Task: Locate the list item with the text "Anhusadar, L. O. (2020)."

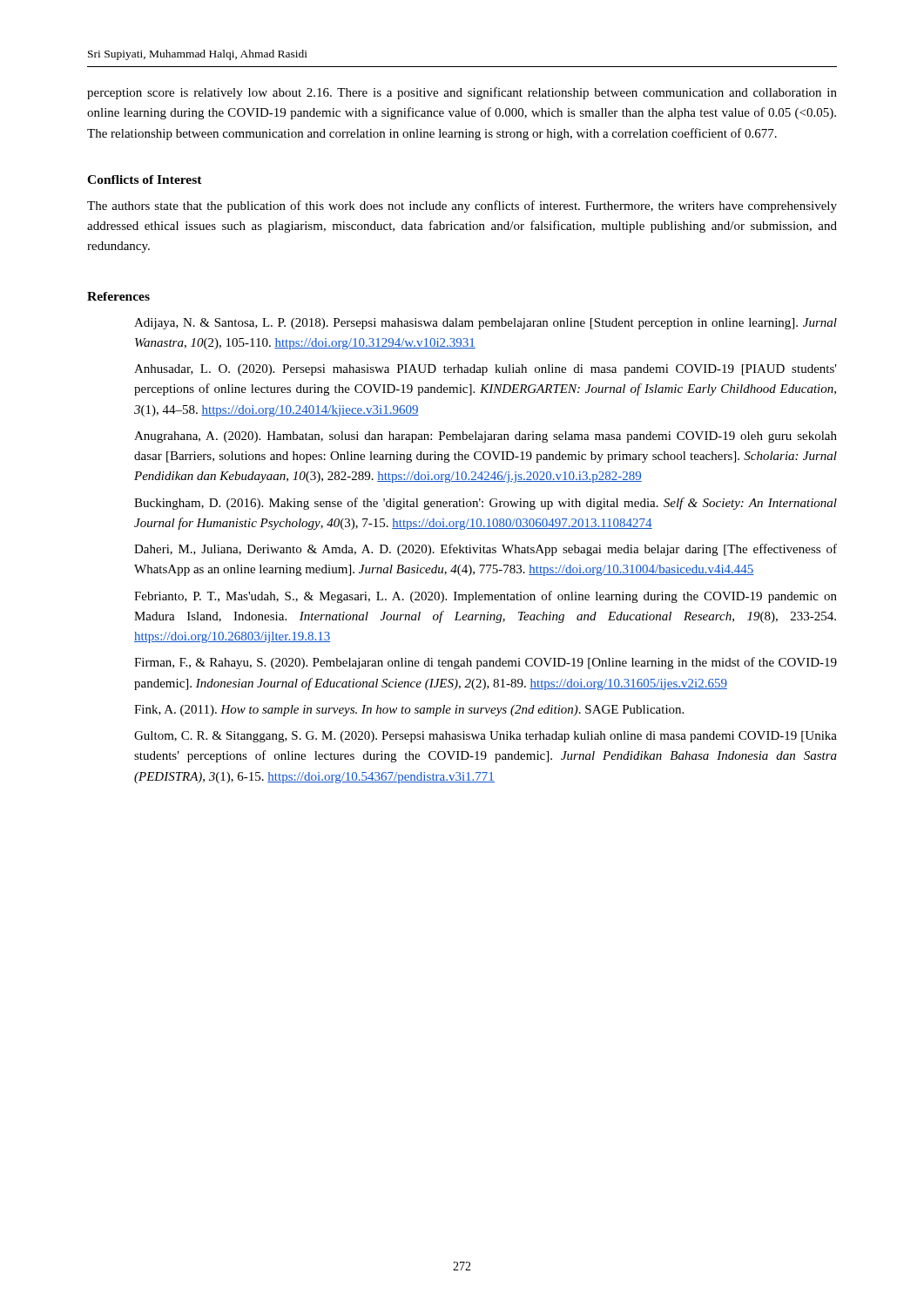Action: click(x=462, y=389)
